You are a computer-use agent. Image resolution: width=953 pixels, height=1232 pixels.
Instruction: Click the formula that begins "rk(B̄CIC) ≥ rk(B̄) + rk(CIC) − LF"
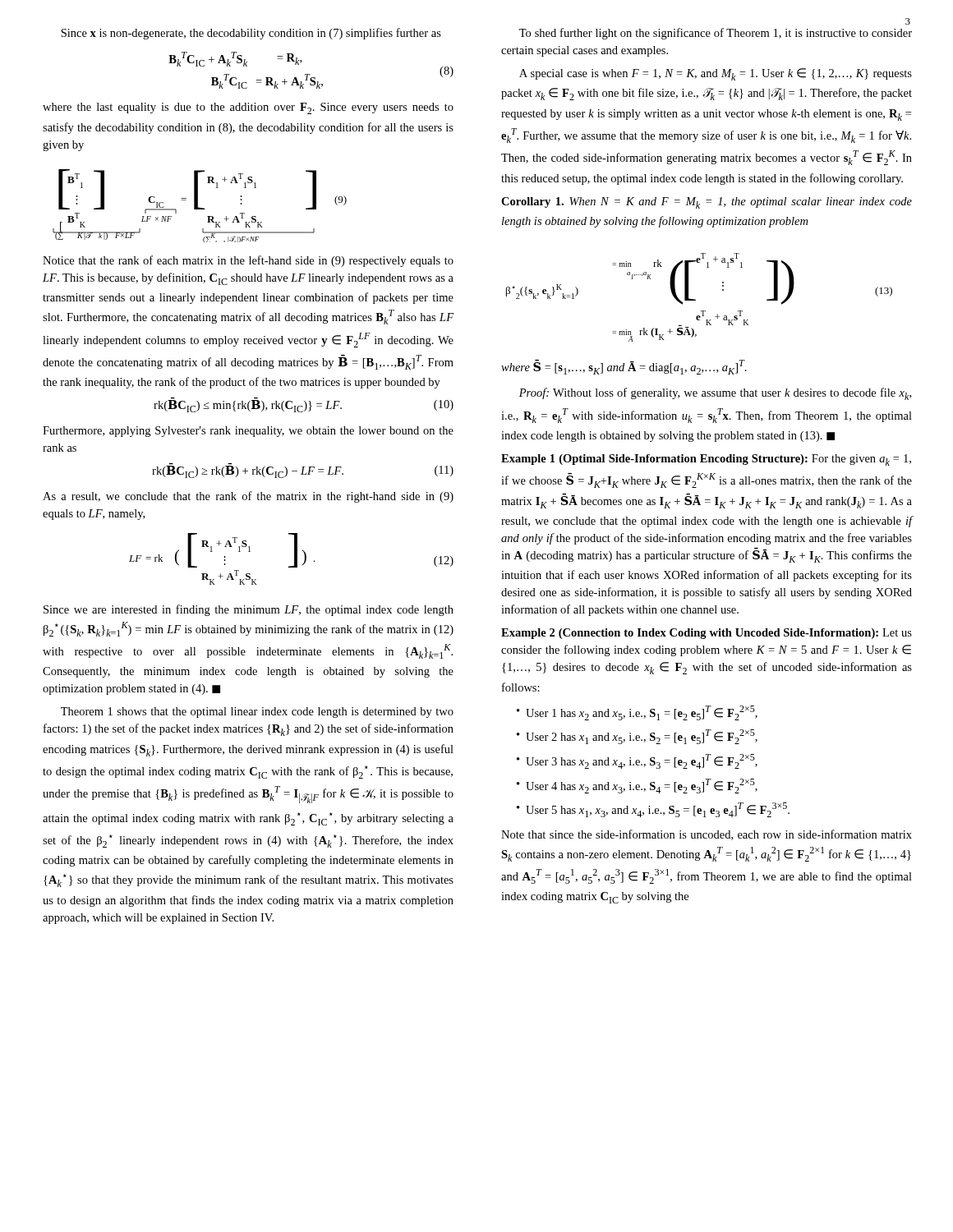303,472
